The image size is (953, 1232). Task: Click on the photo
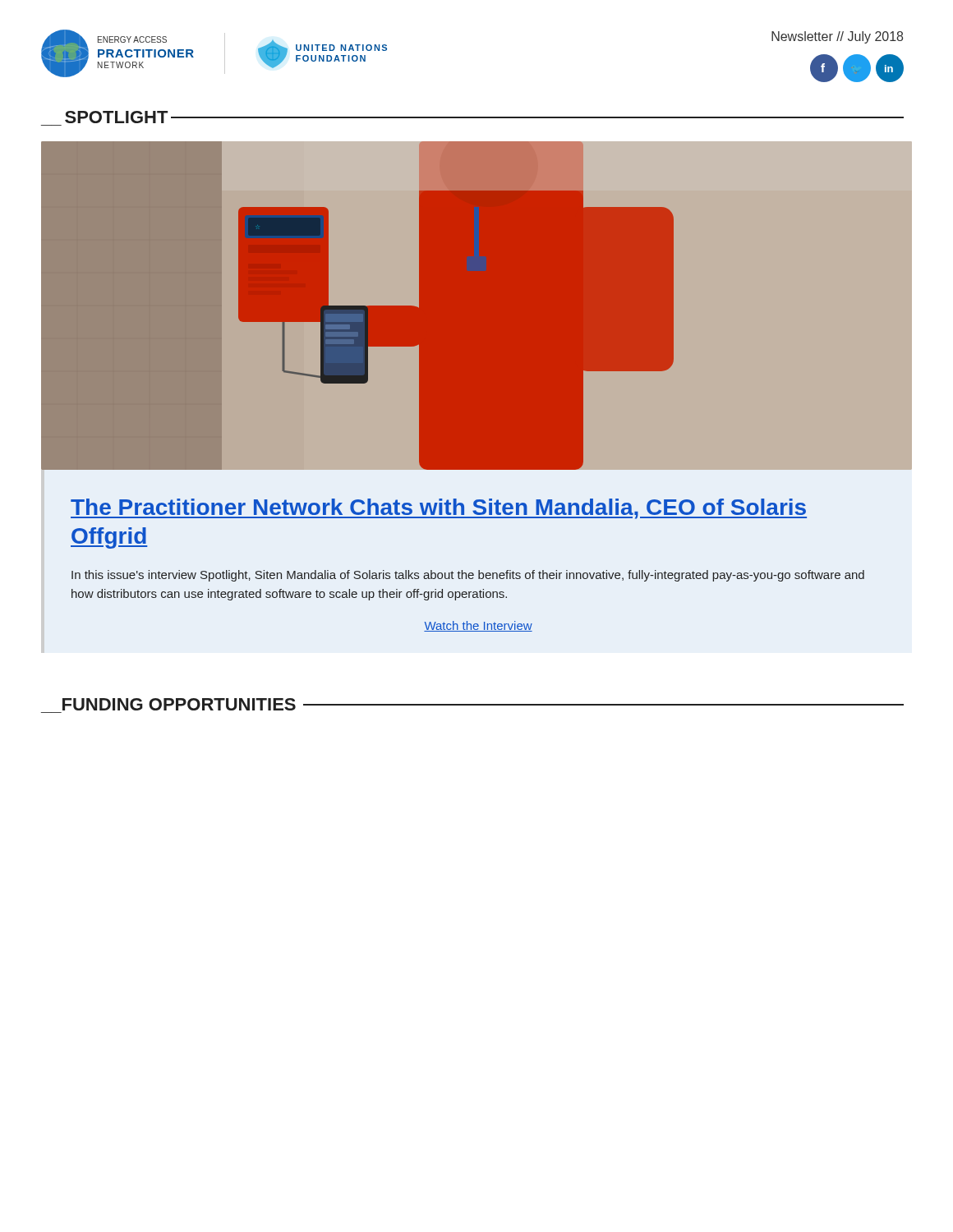476,306
